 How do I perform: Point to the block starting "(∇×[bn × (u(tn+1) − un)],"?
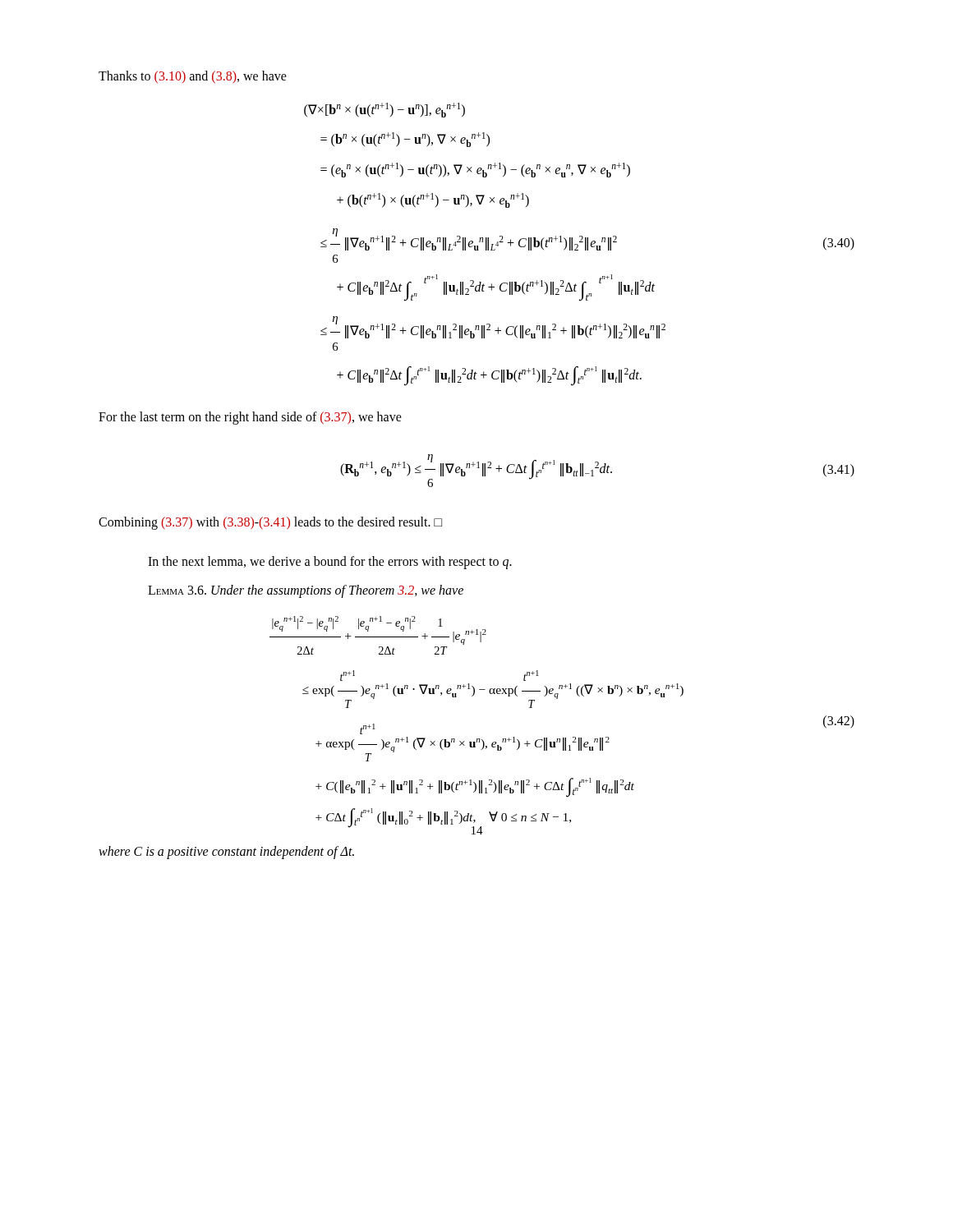tap(476, 243)
